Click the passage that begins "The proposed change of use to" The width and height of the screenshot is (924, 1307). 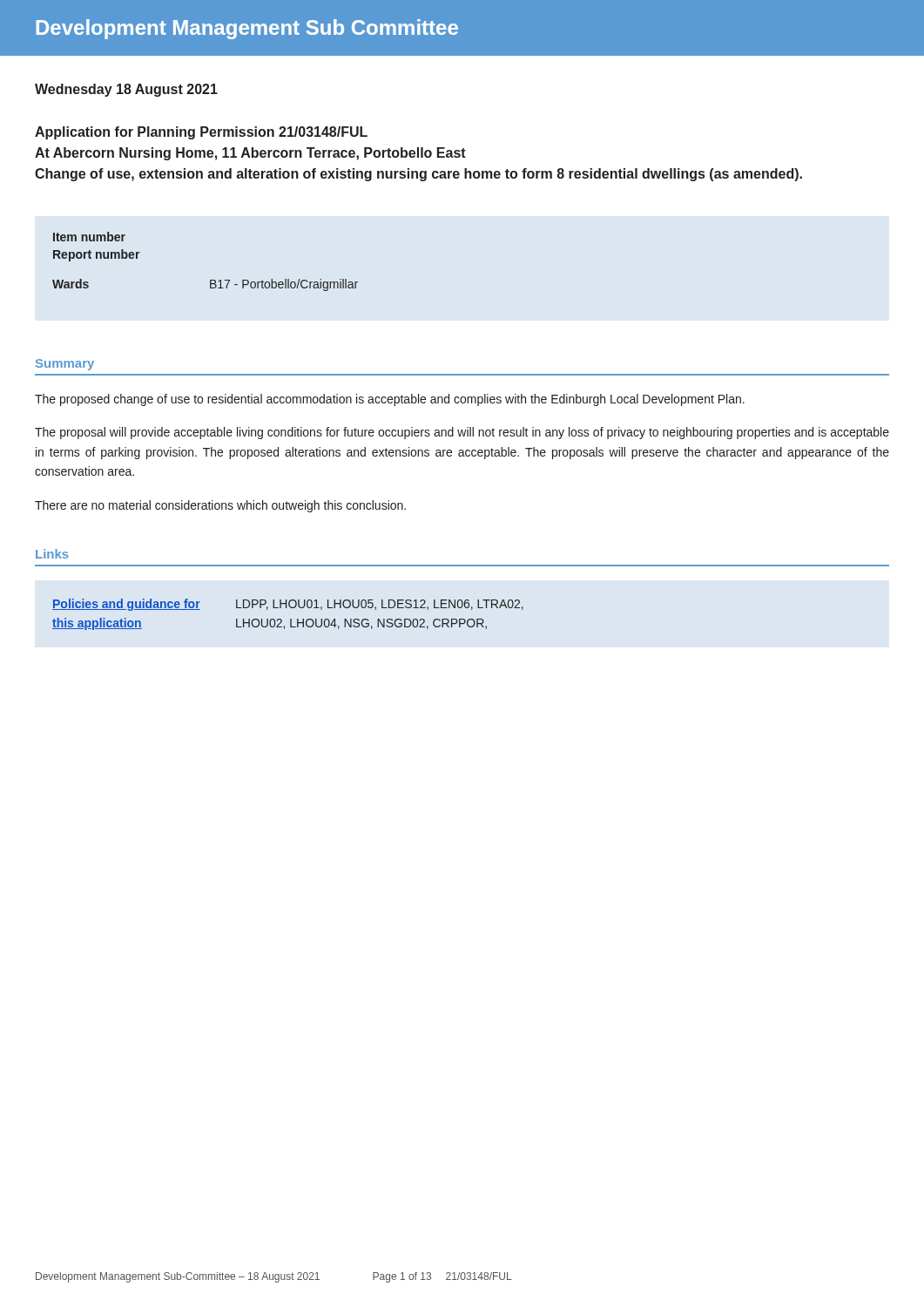click(x=390, y=399)
